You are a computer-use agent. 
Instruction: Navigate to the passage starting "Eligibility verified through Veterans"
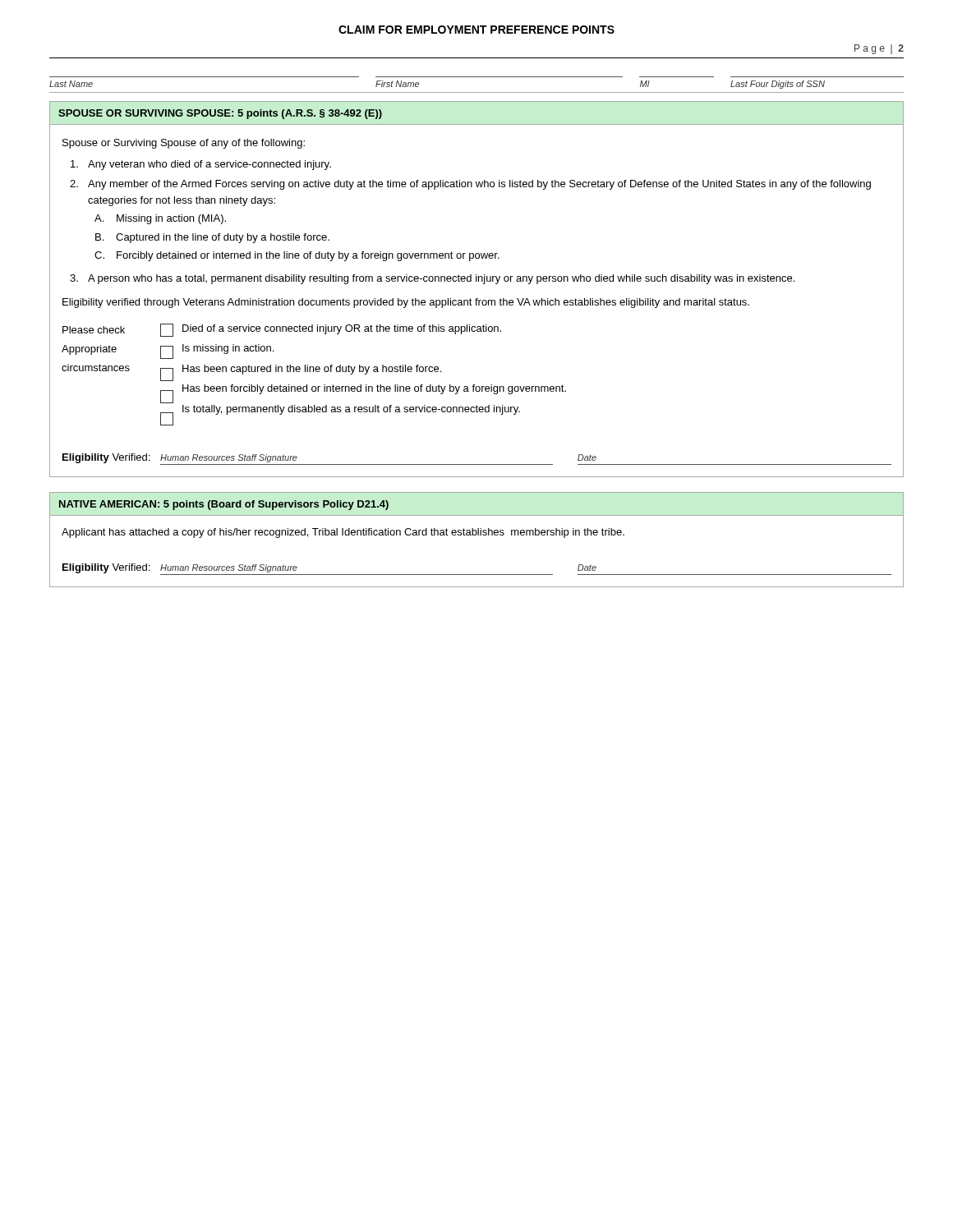(476, 302)
